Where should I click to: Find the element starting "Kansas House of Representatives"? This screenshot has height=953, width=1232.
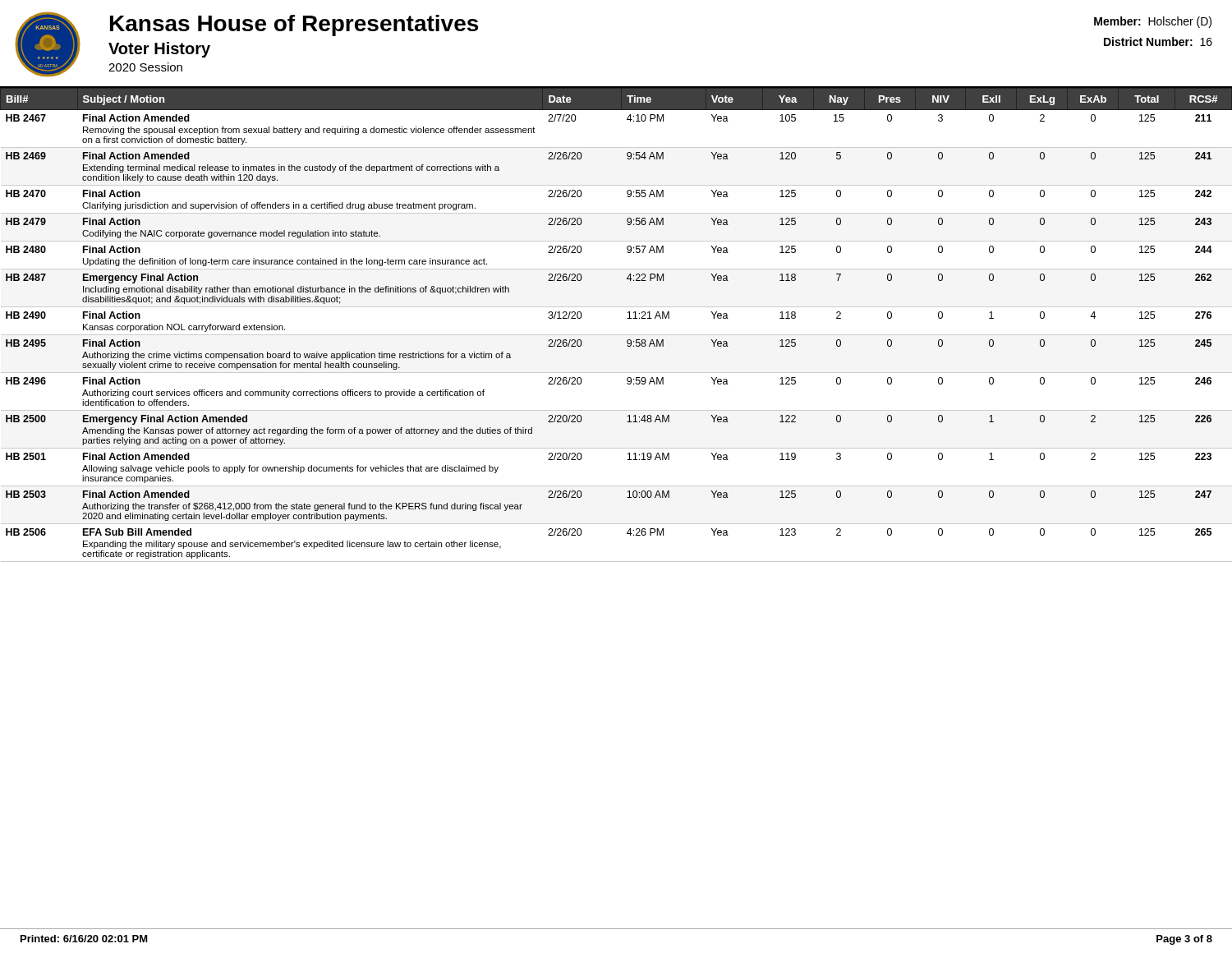(294, 24)
